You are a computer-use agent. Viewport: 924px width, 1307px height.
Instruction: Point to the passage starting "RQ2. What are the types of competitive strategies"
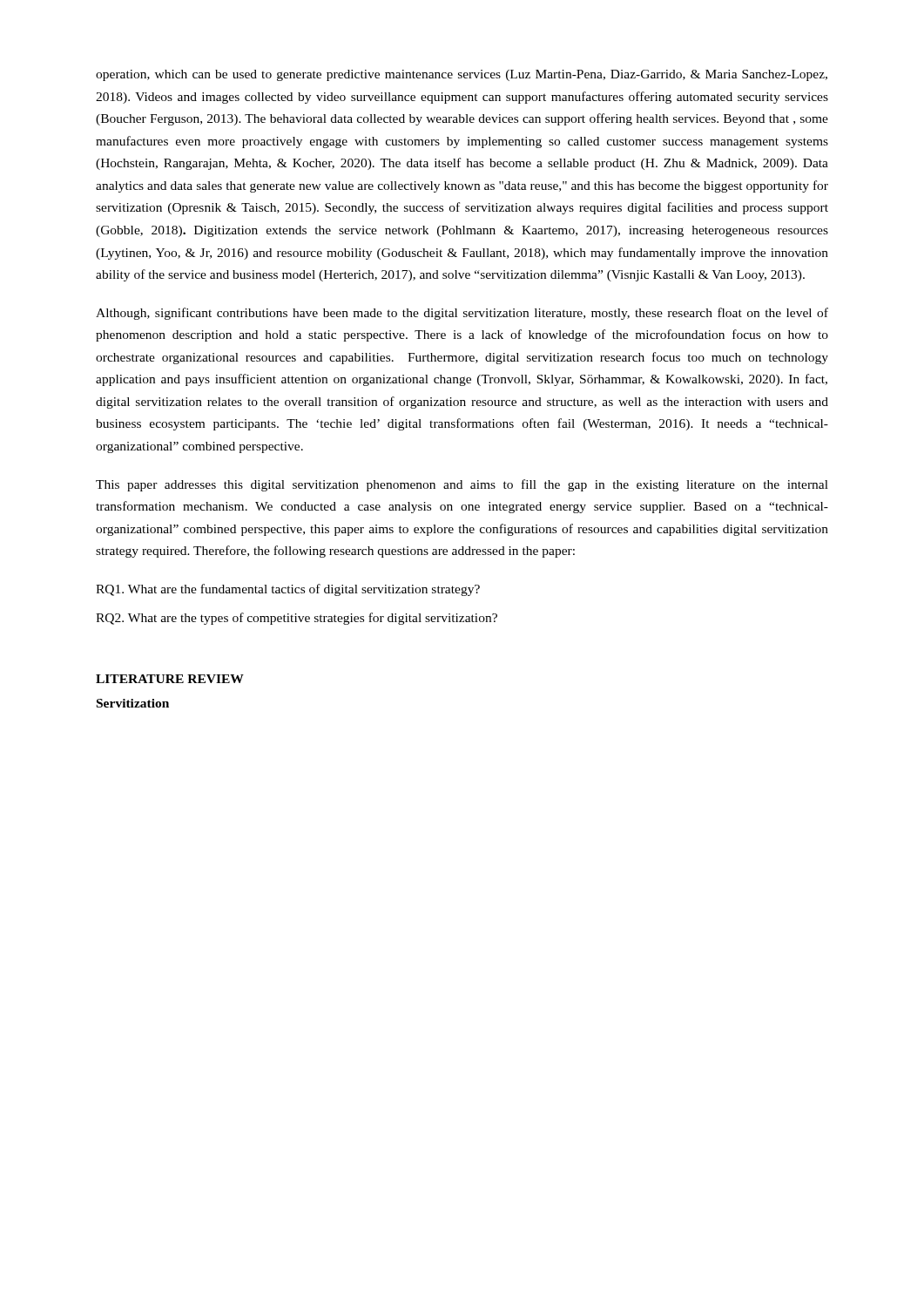297,618
